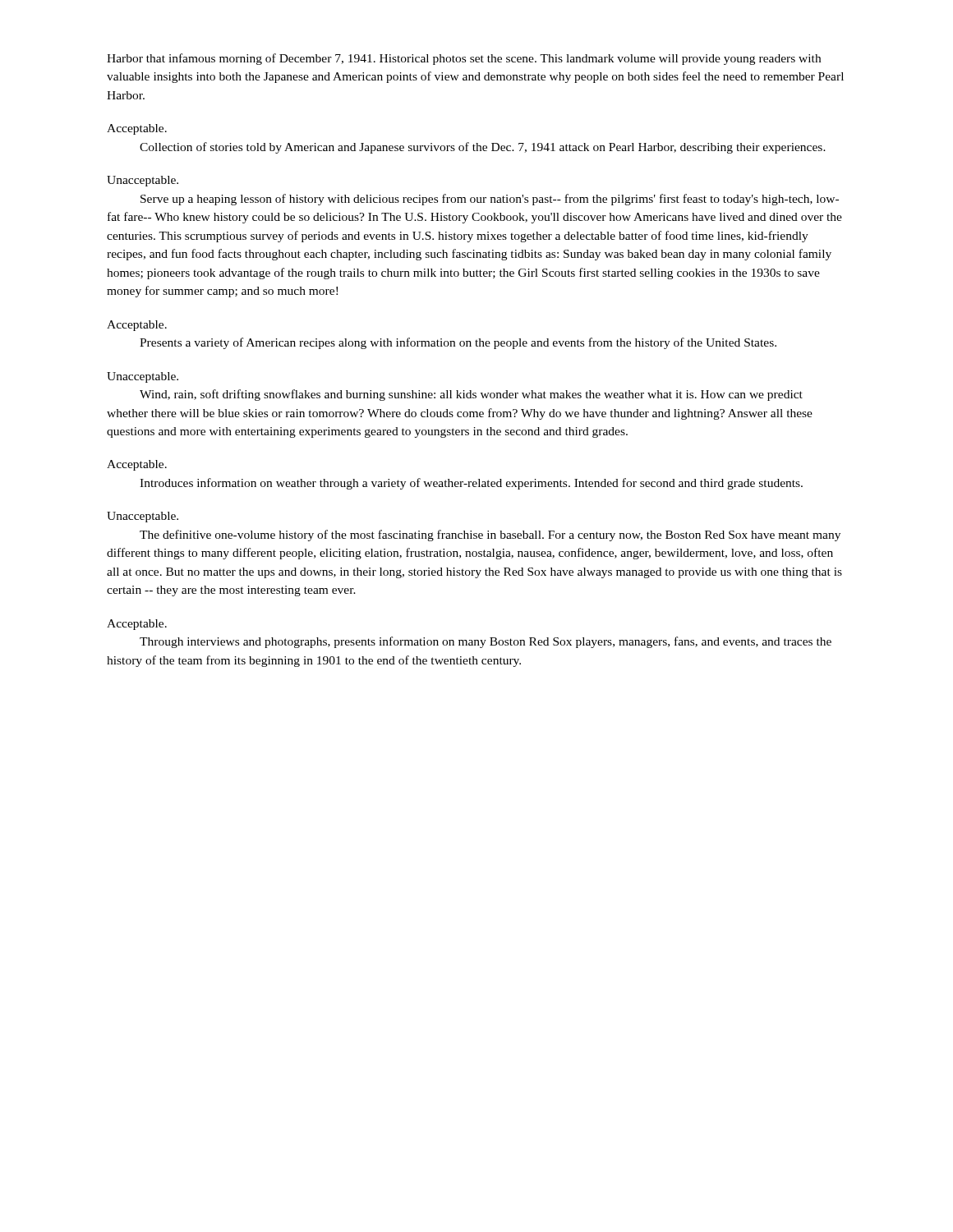Find the text block that says "Harbor that infamous morning of December 7,"
The image size is (953, 1232).
[x=476, y=77]
